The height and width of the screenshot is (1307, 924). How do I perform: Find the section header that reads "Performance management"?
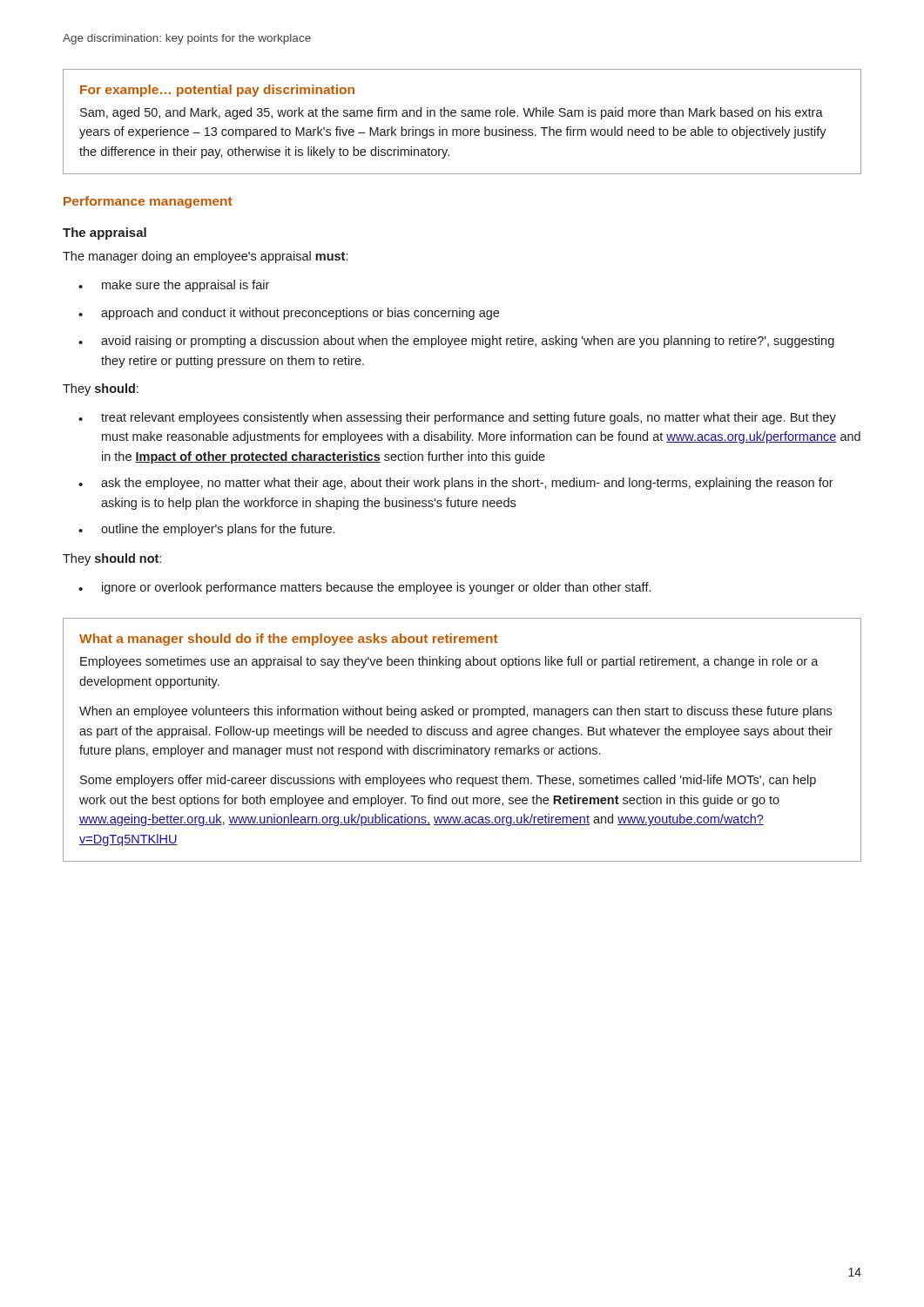coord(148,201)
